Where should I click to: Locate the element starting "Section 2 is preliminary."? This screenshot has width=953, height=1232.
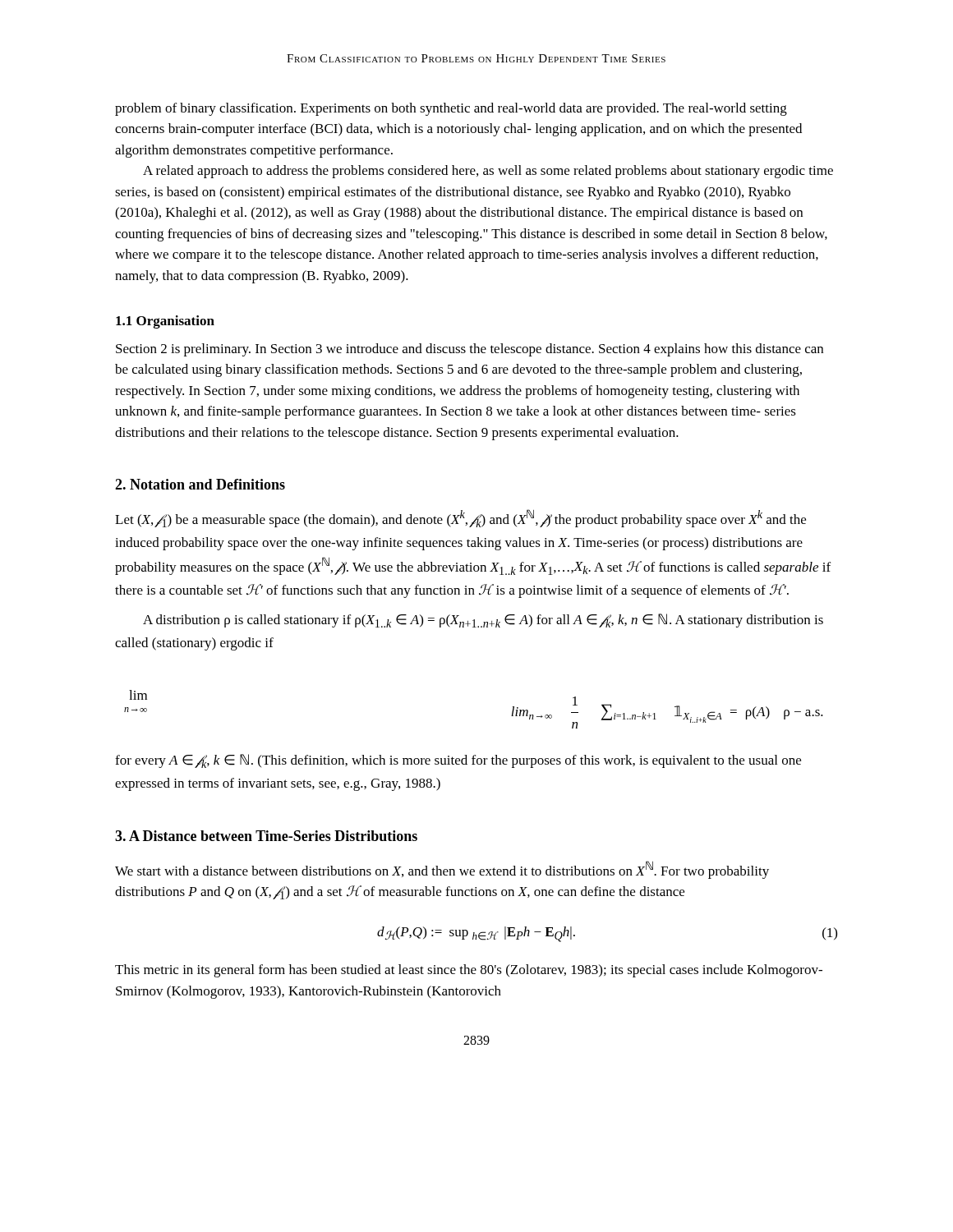coord(476,390)
